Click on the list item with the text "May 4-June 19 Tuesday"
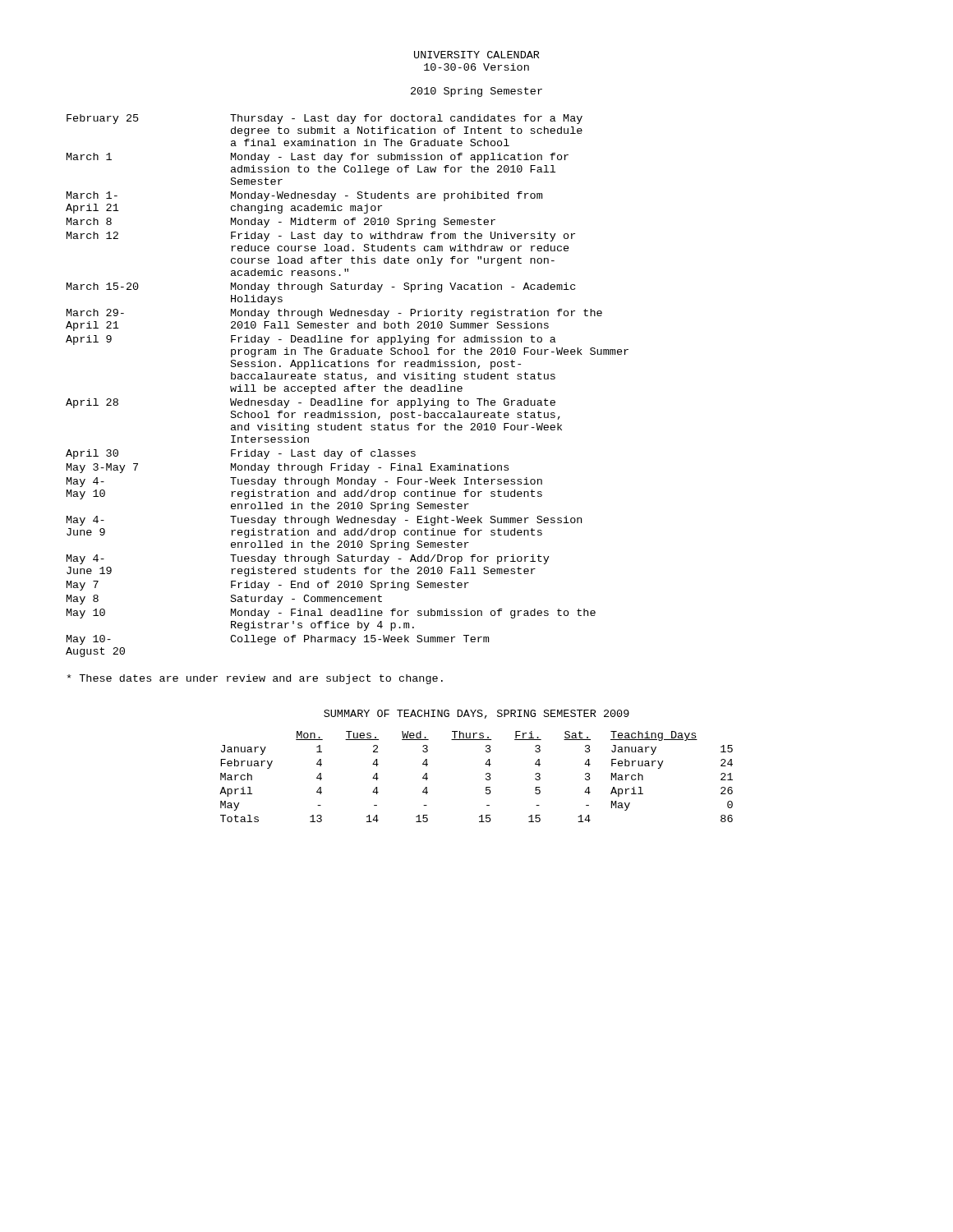The image size is (953, 1232). click(x=476, y=565)
